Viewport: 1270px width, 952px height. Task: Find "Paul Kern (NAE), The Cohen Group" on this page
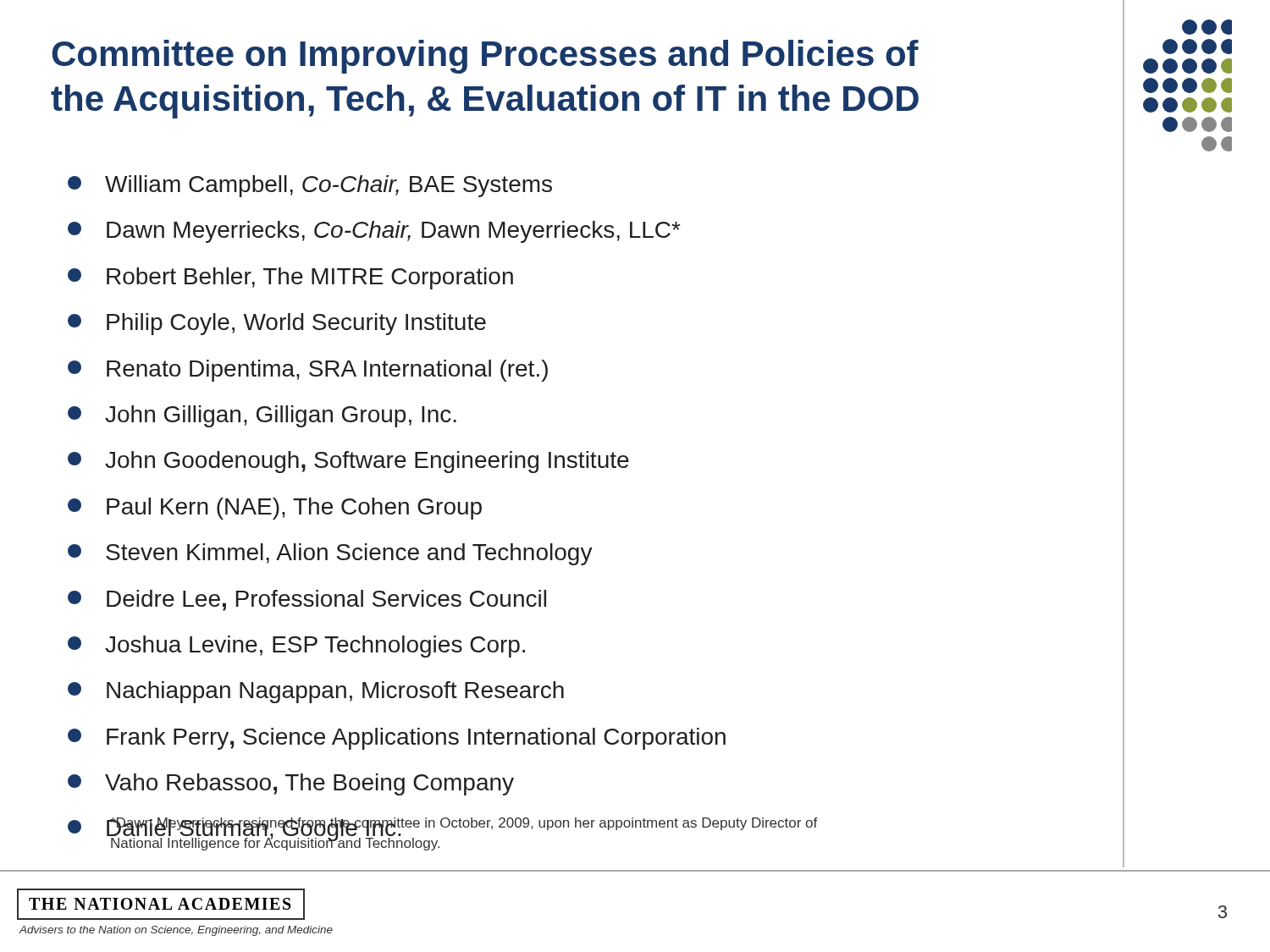275,507
